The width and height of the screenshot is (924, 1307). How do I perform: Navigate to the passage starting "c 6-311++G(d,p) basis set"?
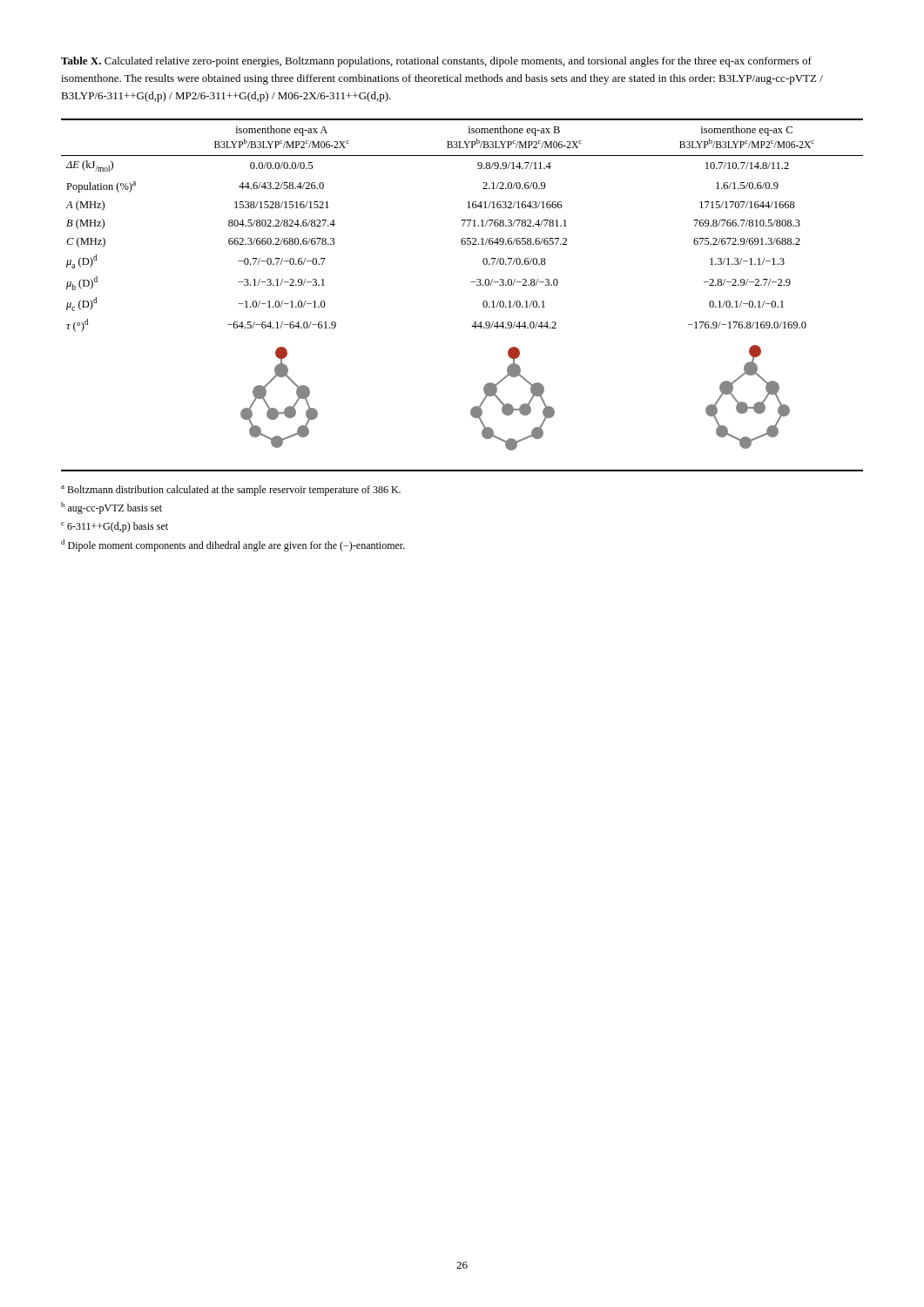coord(115,526)
